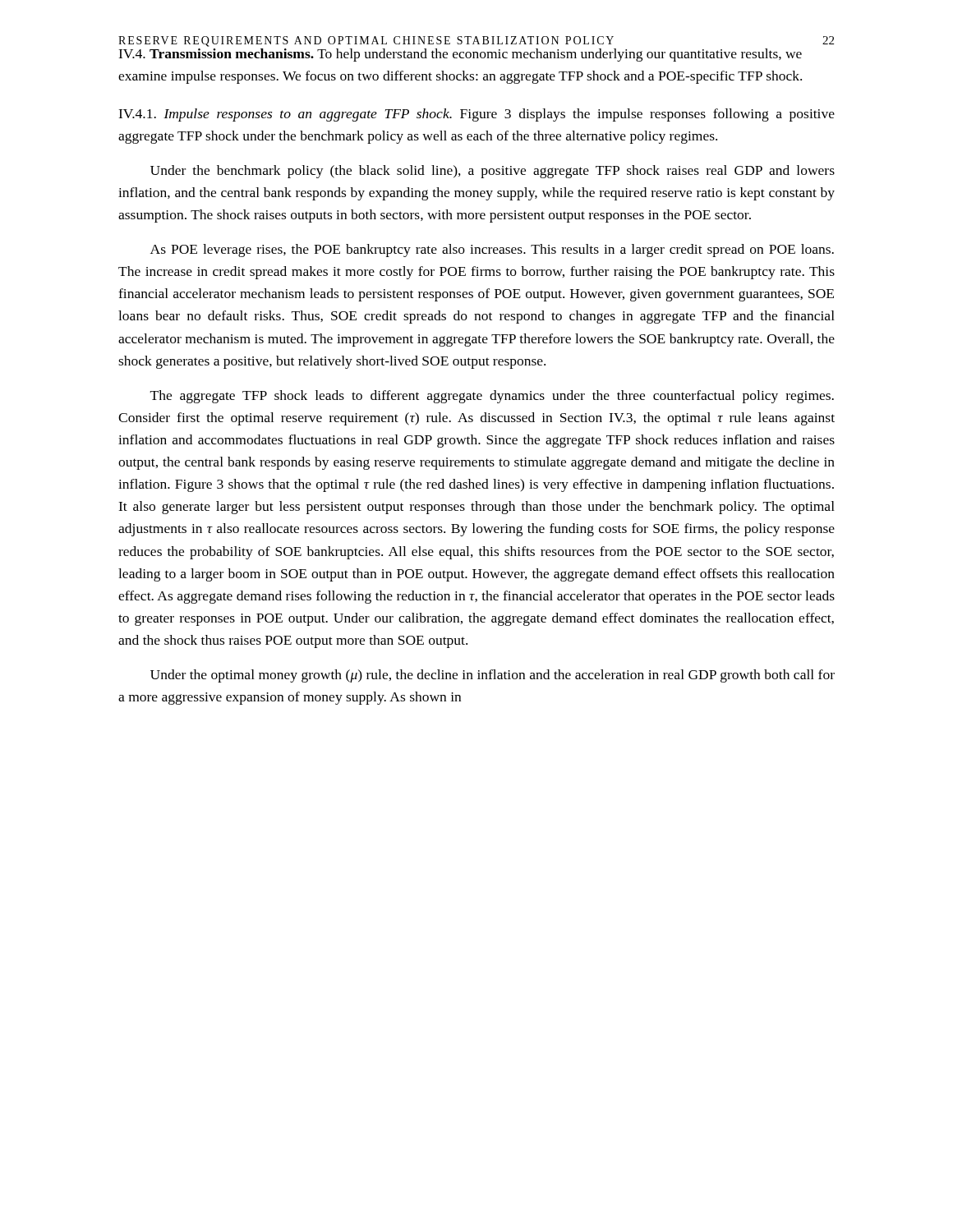Click on the block starting "Under the optimal money growth"

[x=476, y=686]
